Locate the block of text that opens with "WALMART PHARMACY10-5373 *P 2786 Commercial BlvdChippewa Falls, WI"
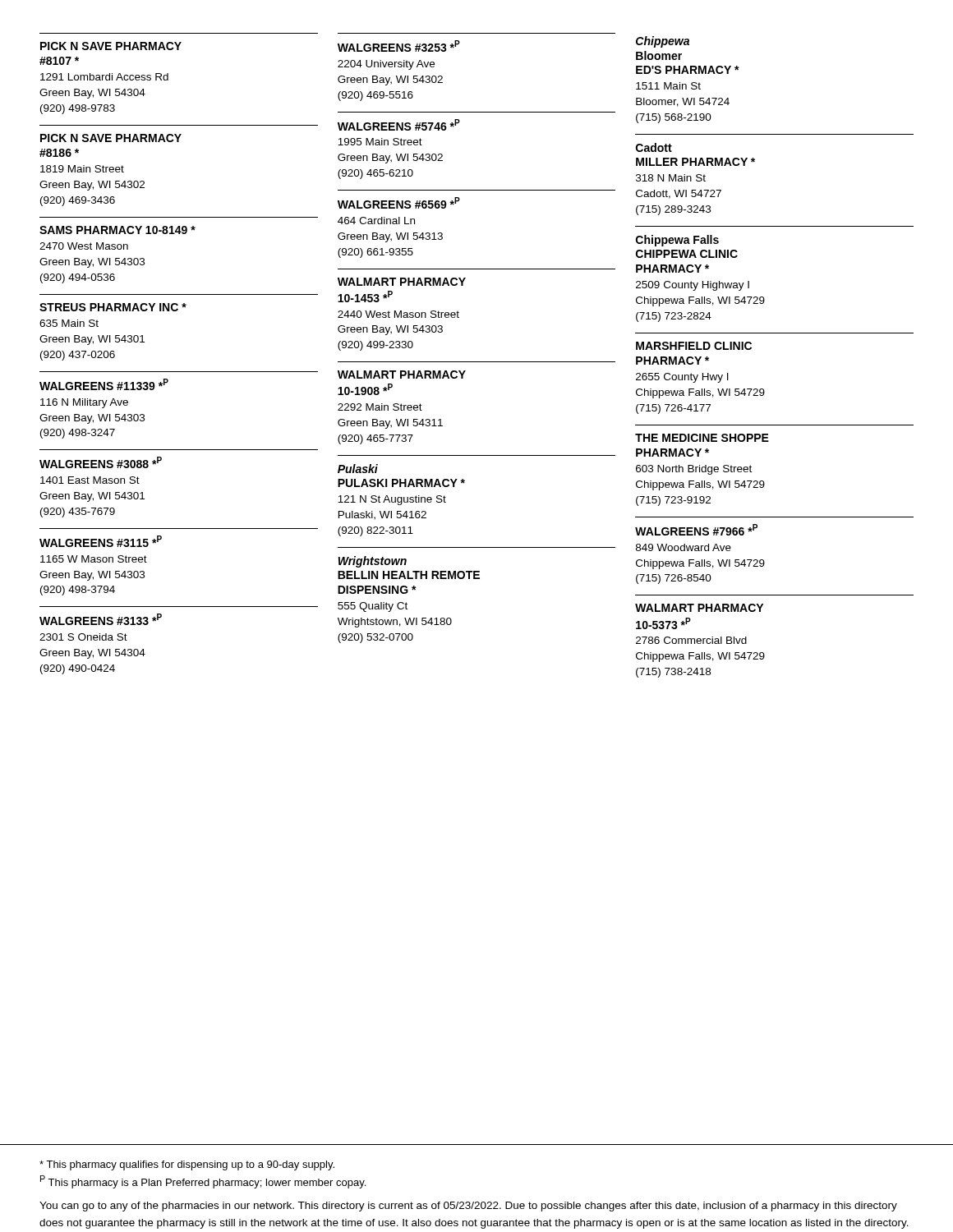This screenshot has width=953, height=1232. (x=699, y=608)
